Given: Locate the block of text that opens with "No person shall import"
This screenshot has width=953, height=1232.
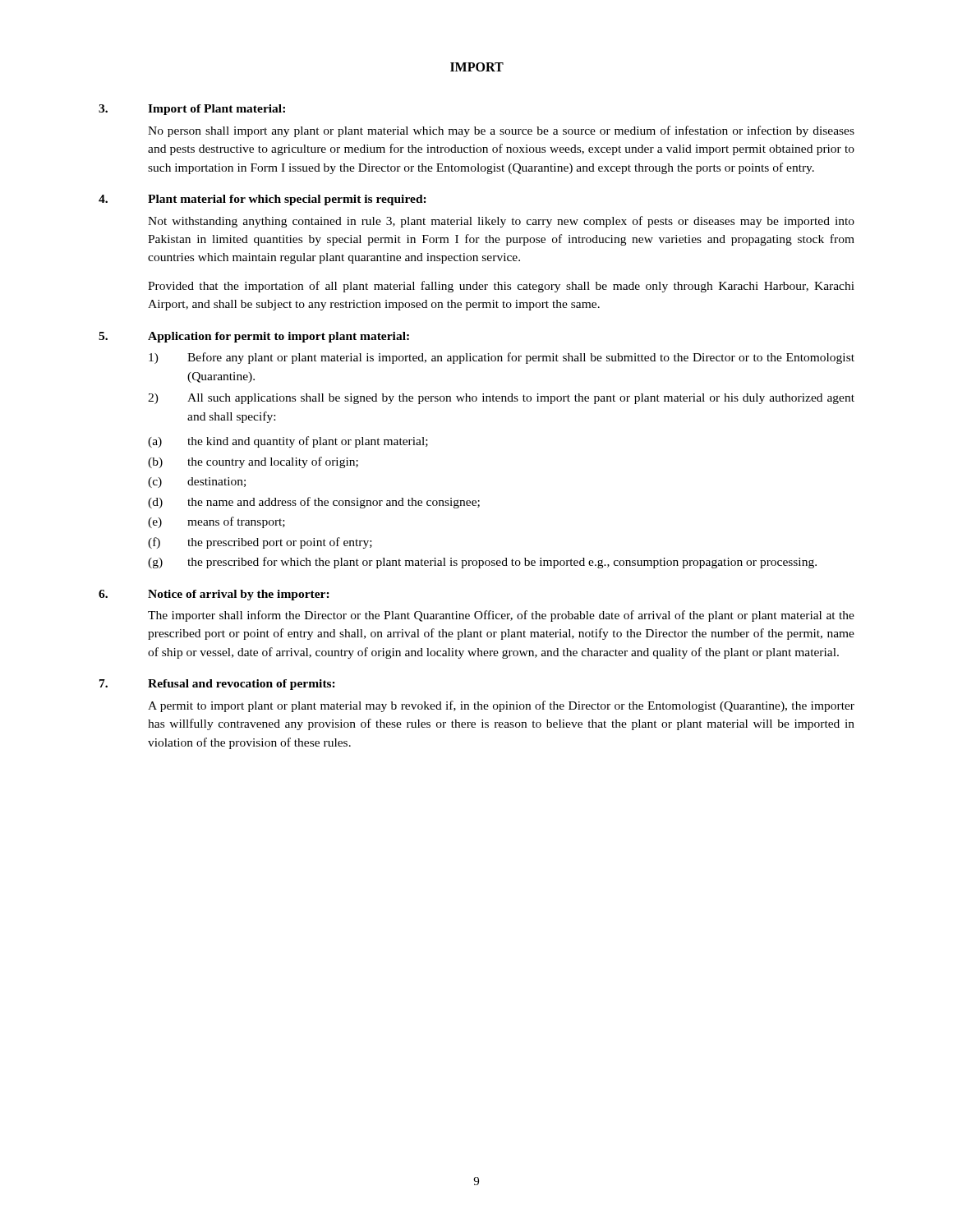Looking at the screenshot, I should [501, 148].
